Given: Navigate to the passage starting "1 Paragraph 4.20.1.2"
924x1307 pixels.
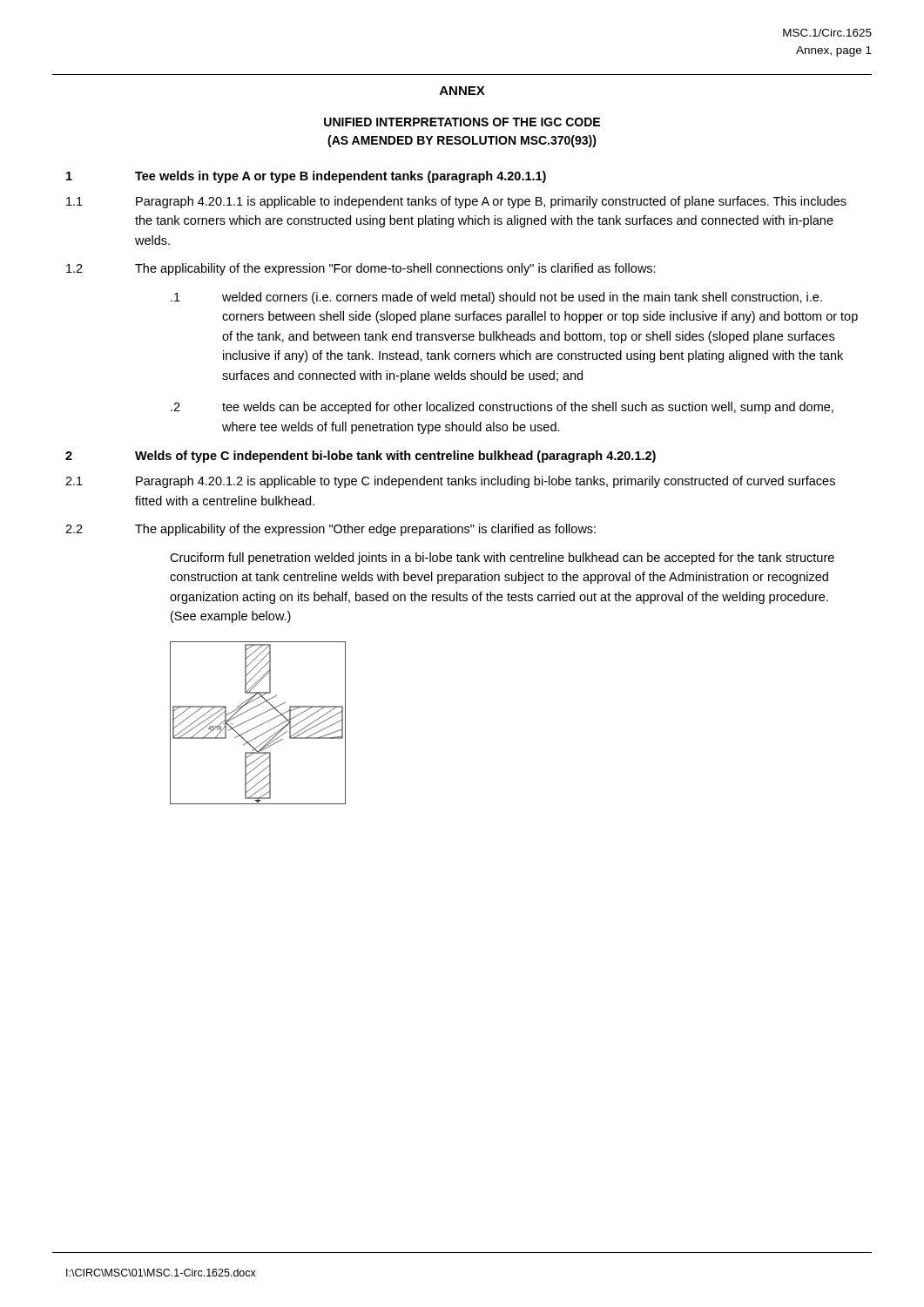Looking at the screenshot, I should click(x=462, y=491).
